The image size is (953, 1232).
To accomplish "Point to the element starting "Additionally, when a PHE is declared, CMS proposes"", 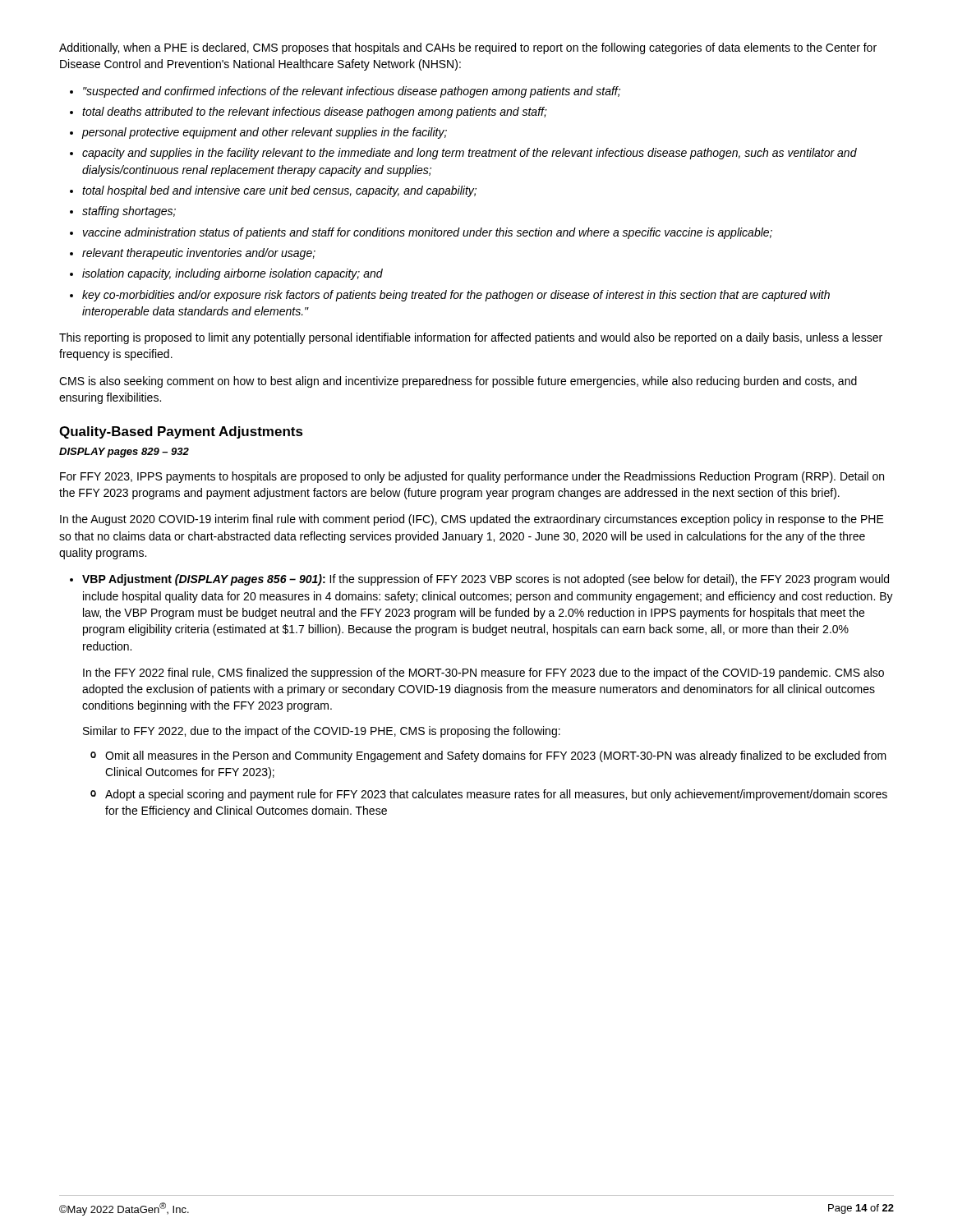I will point(476,56).
